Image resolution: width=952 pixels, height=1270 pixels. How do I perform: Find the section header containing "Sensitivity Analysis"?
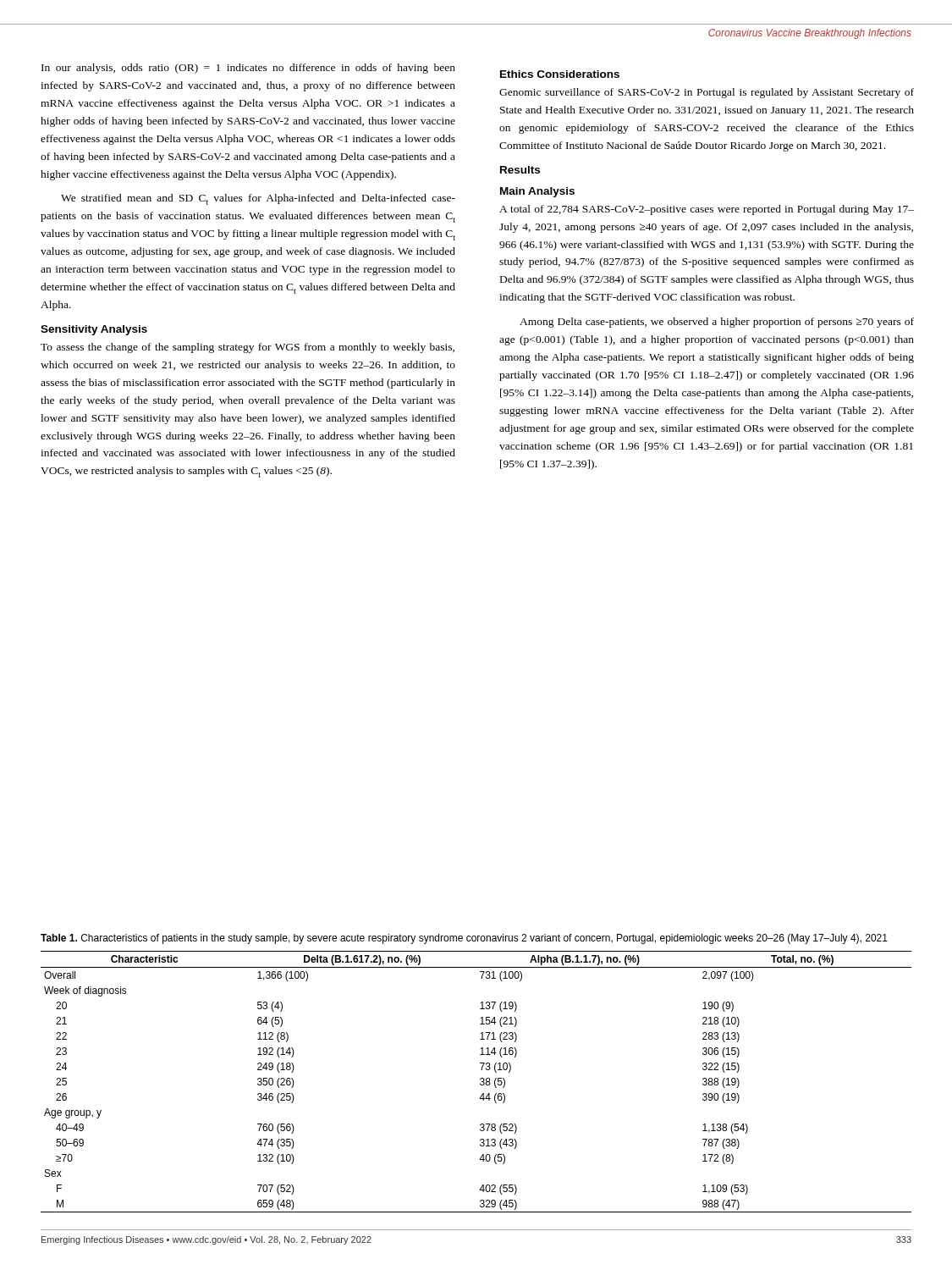tap(94, 329)
